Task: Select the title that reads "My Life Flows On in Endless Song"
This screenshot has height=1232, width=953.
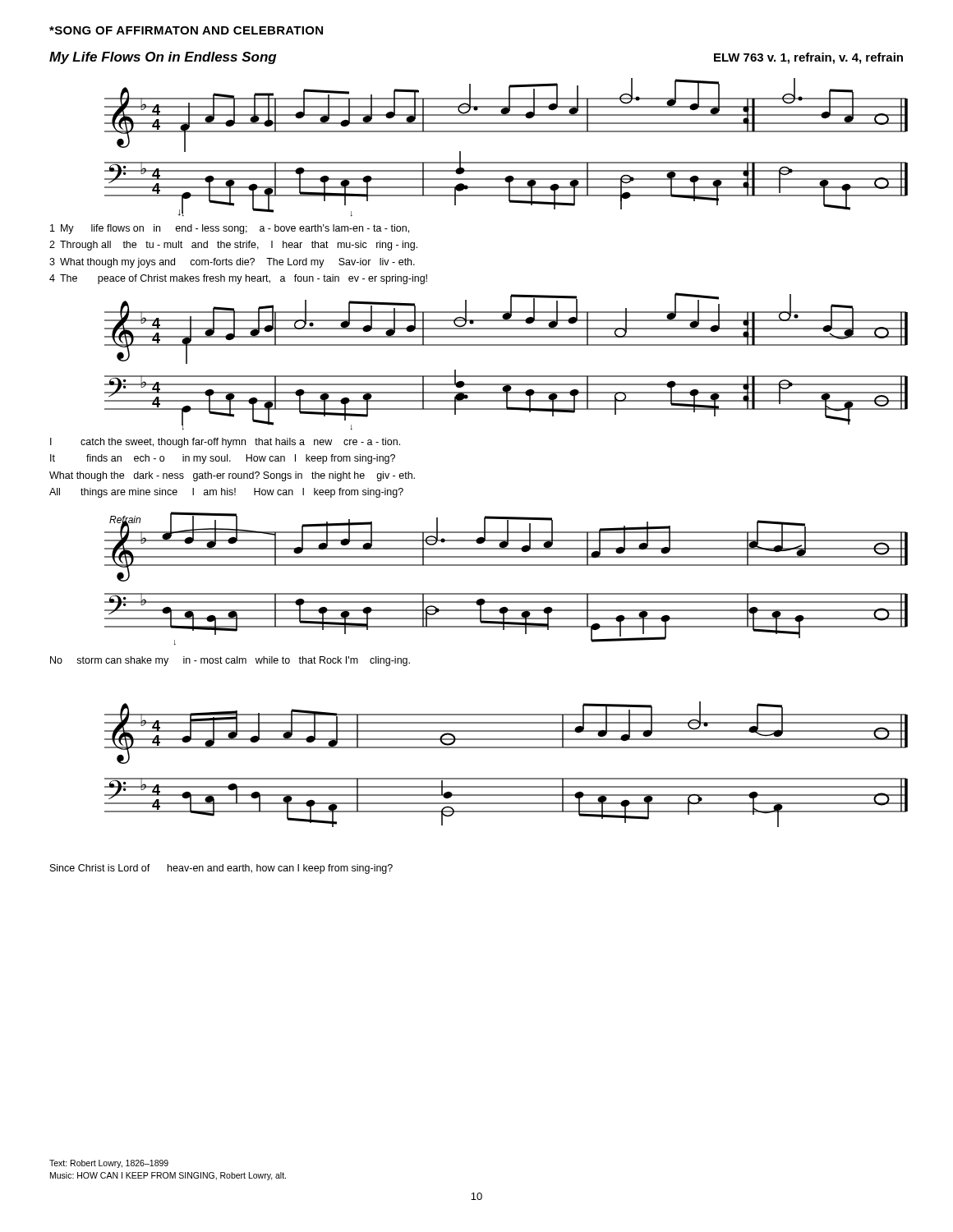Action: click(163, 57)
